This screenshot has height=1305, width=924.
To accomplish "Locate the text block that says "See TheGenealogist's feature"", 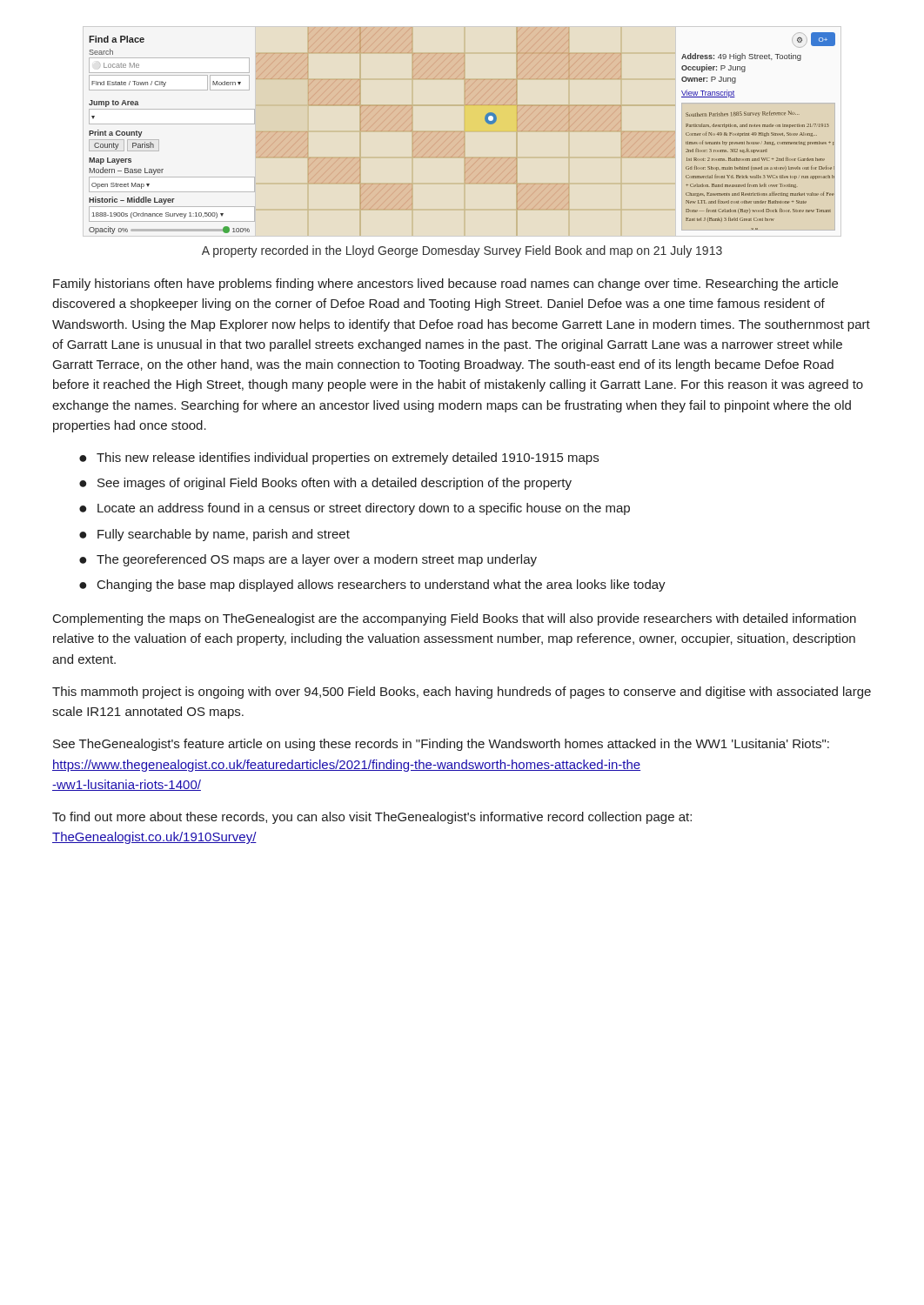I will point(441,764).
